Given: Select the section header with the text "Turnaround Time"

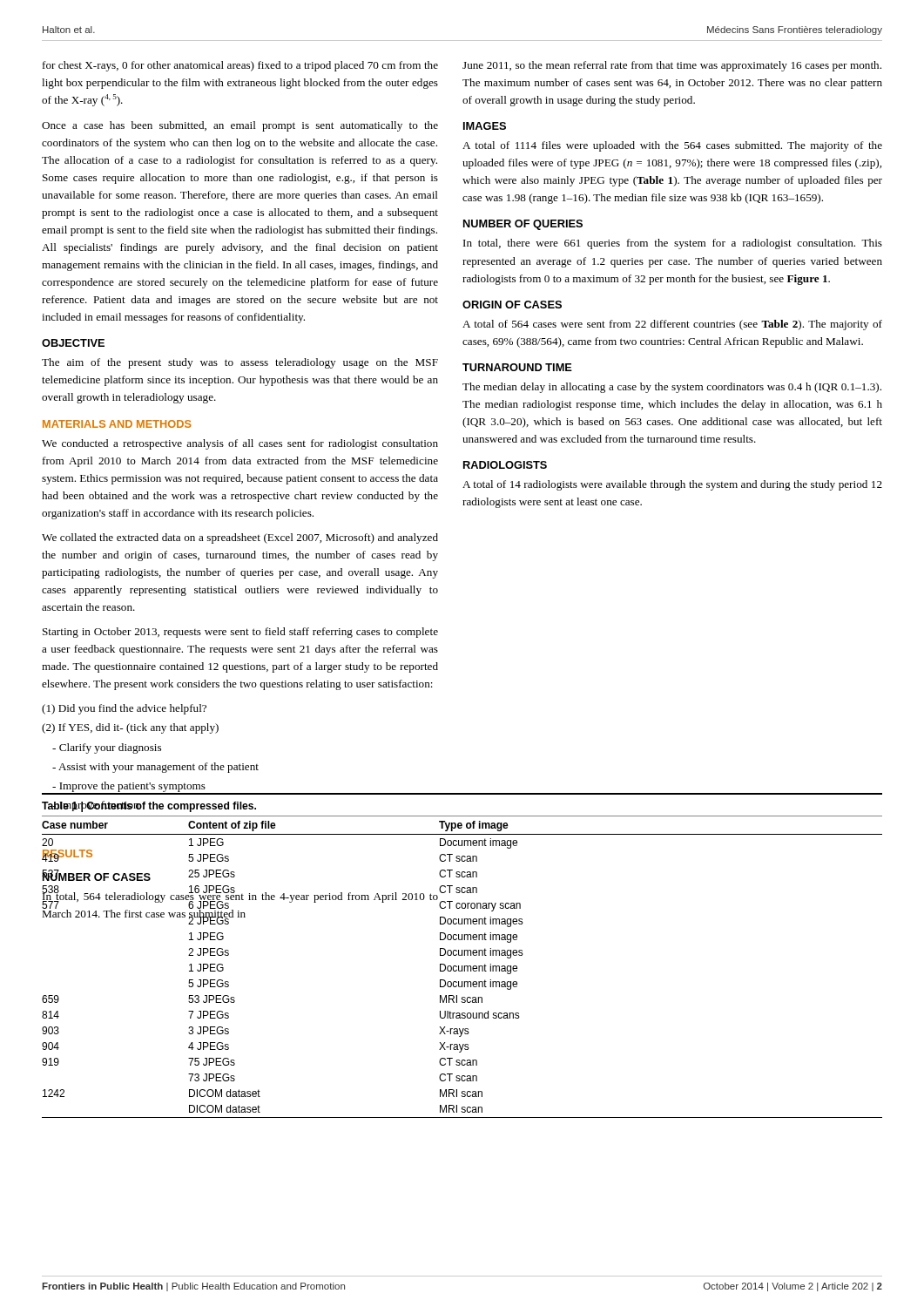Looking at the screenshot, I should click(x=517, y=367).
